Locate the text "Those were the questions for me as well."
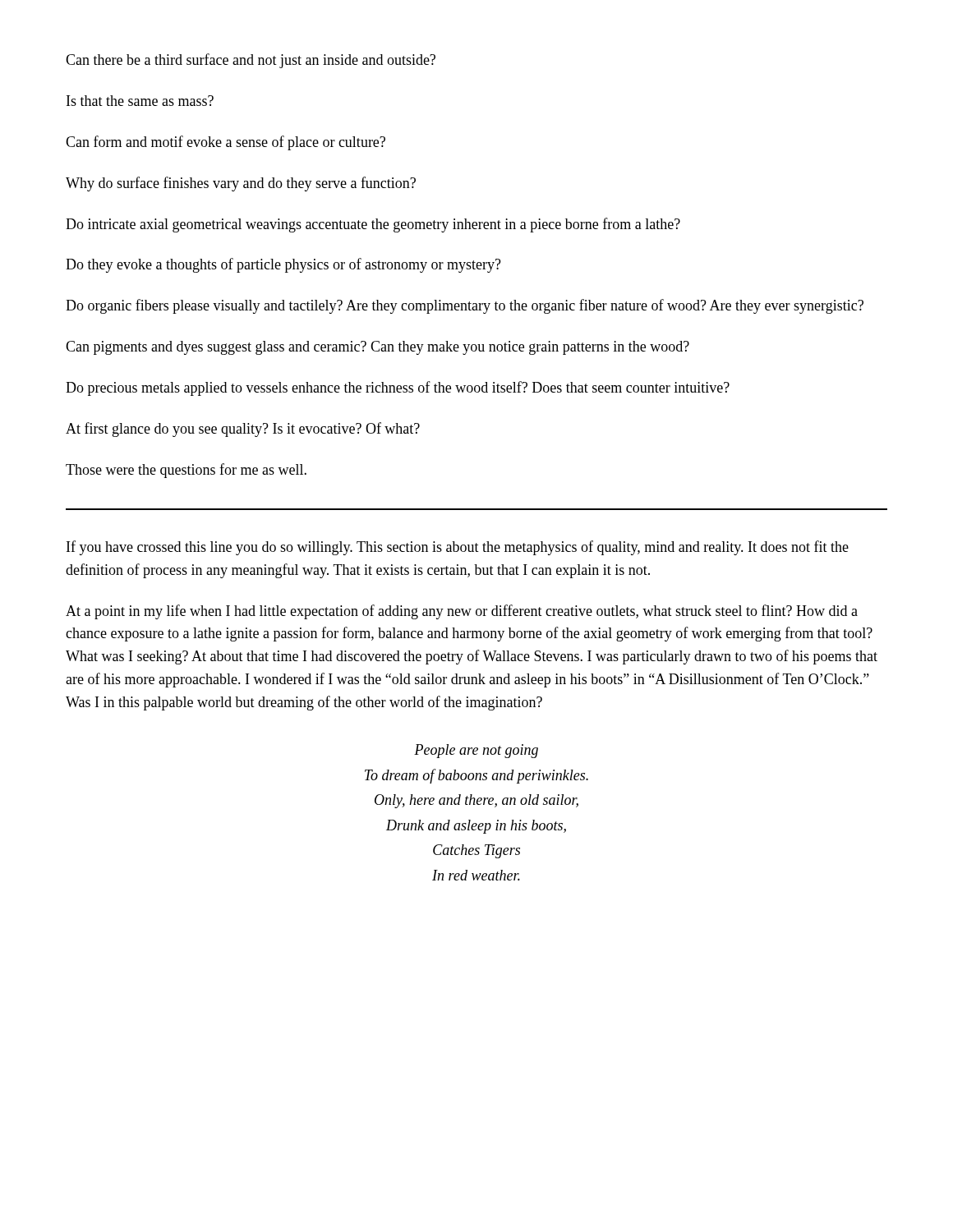 186,470
